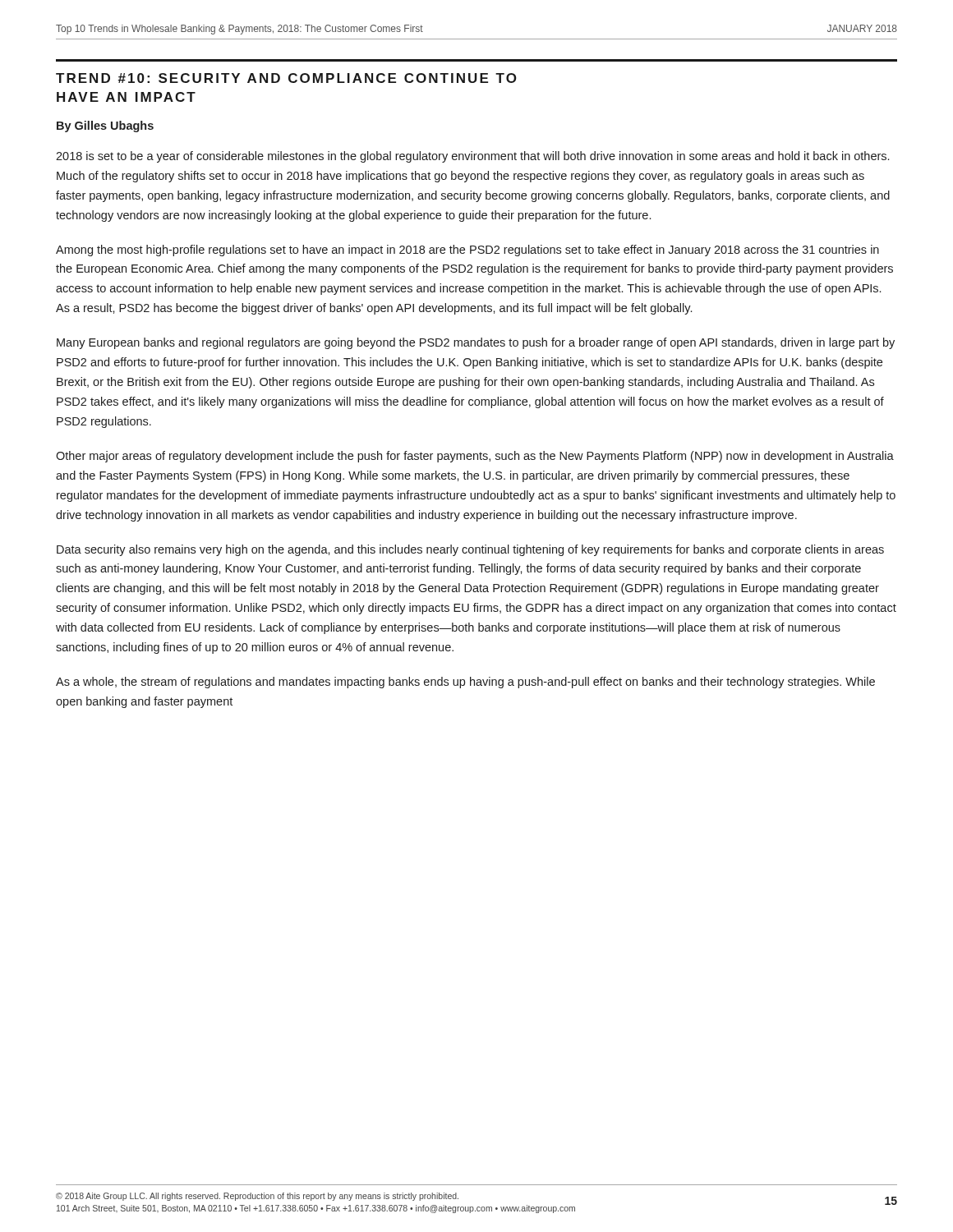Locate the region starting "Data security also remains very high on the"
Screen dimensions: 1232x953
pyautogui.click(x=476, y=598)
